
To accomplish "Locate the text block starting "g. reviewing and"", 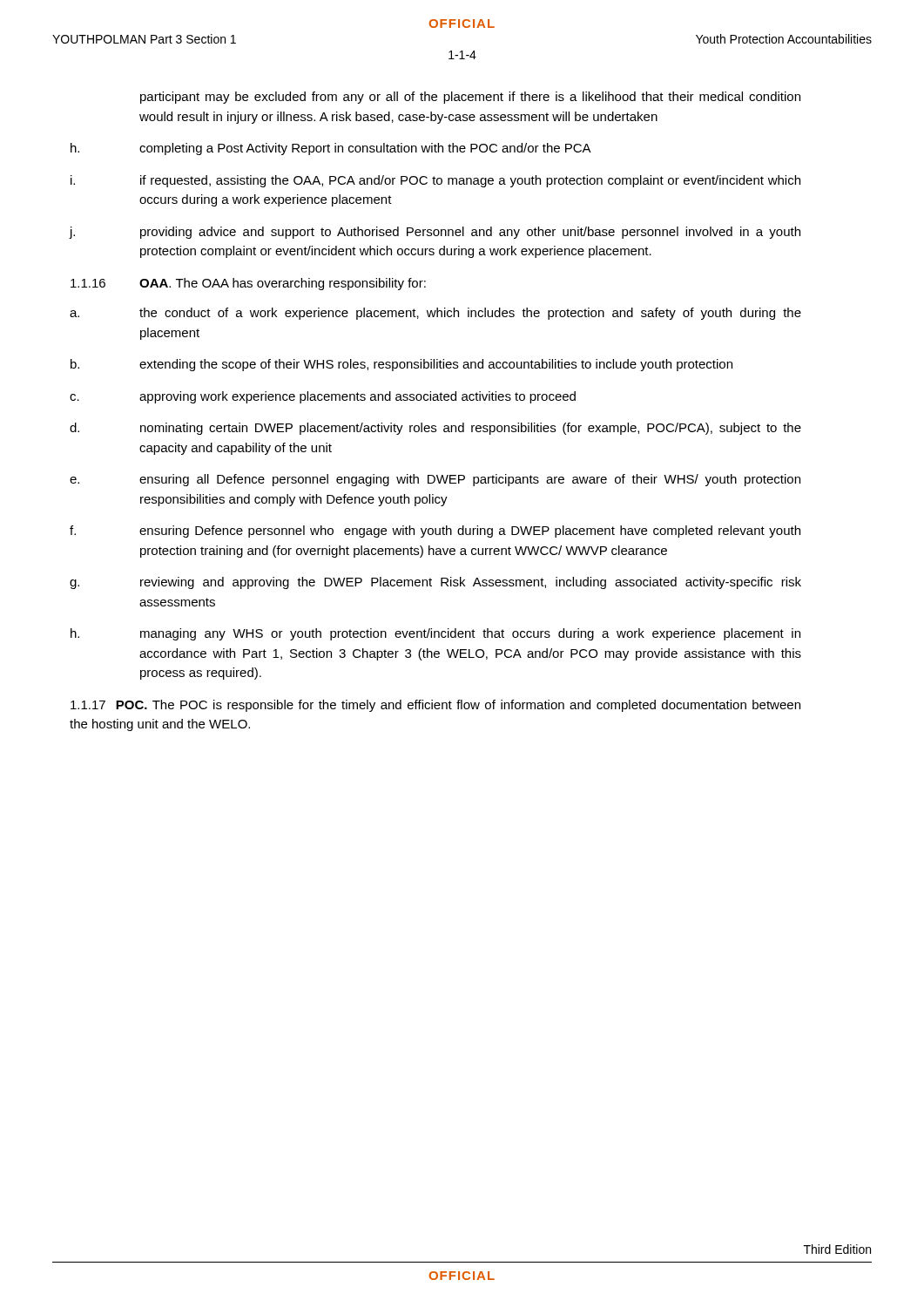I will tap(435, 592).
